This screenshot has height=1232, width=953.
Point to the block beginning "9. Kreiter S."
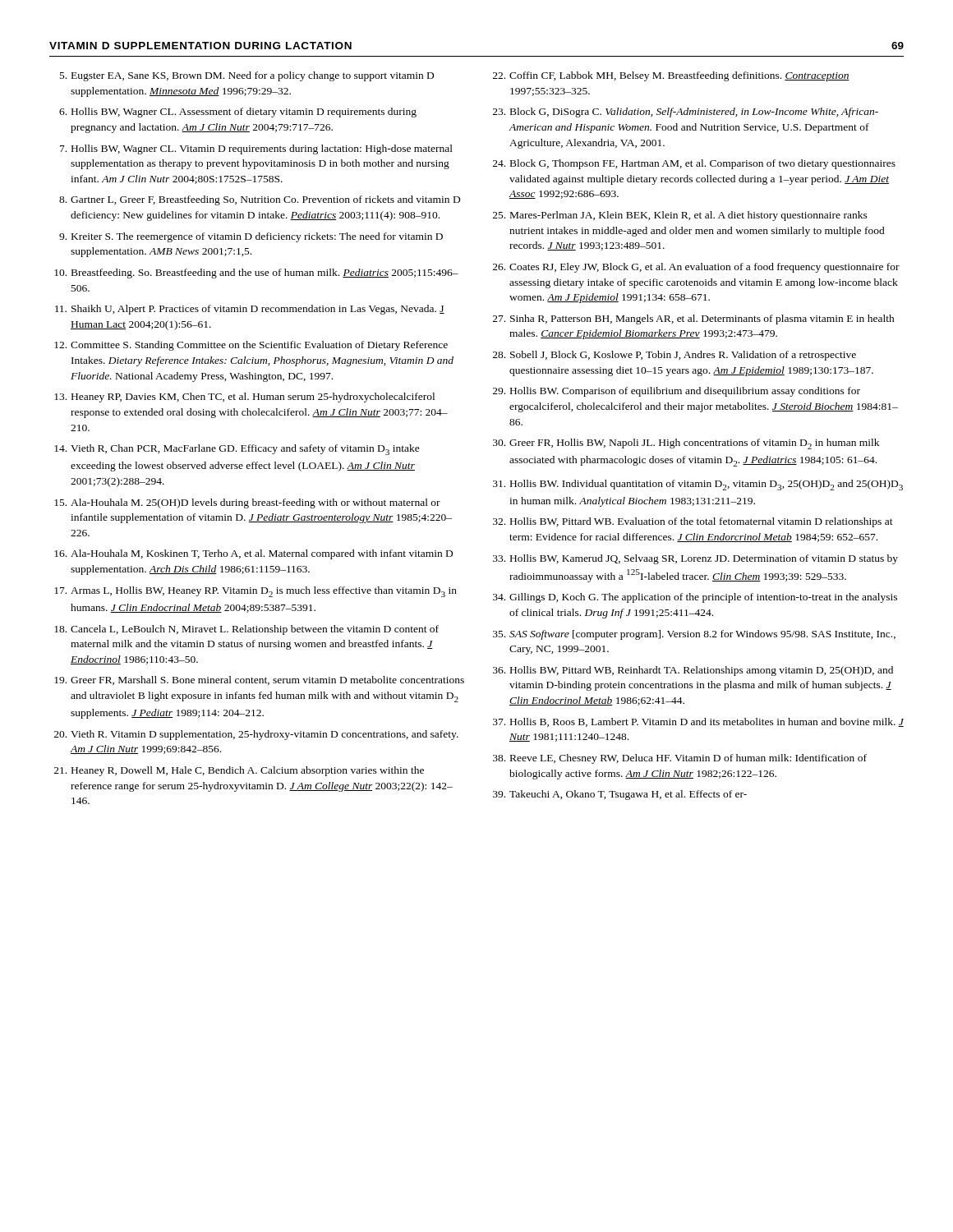click(x=257, y=244)
